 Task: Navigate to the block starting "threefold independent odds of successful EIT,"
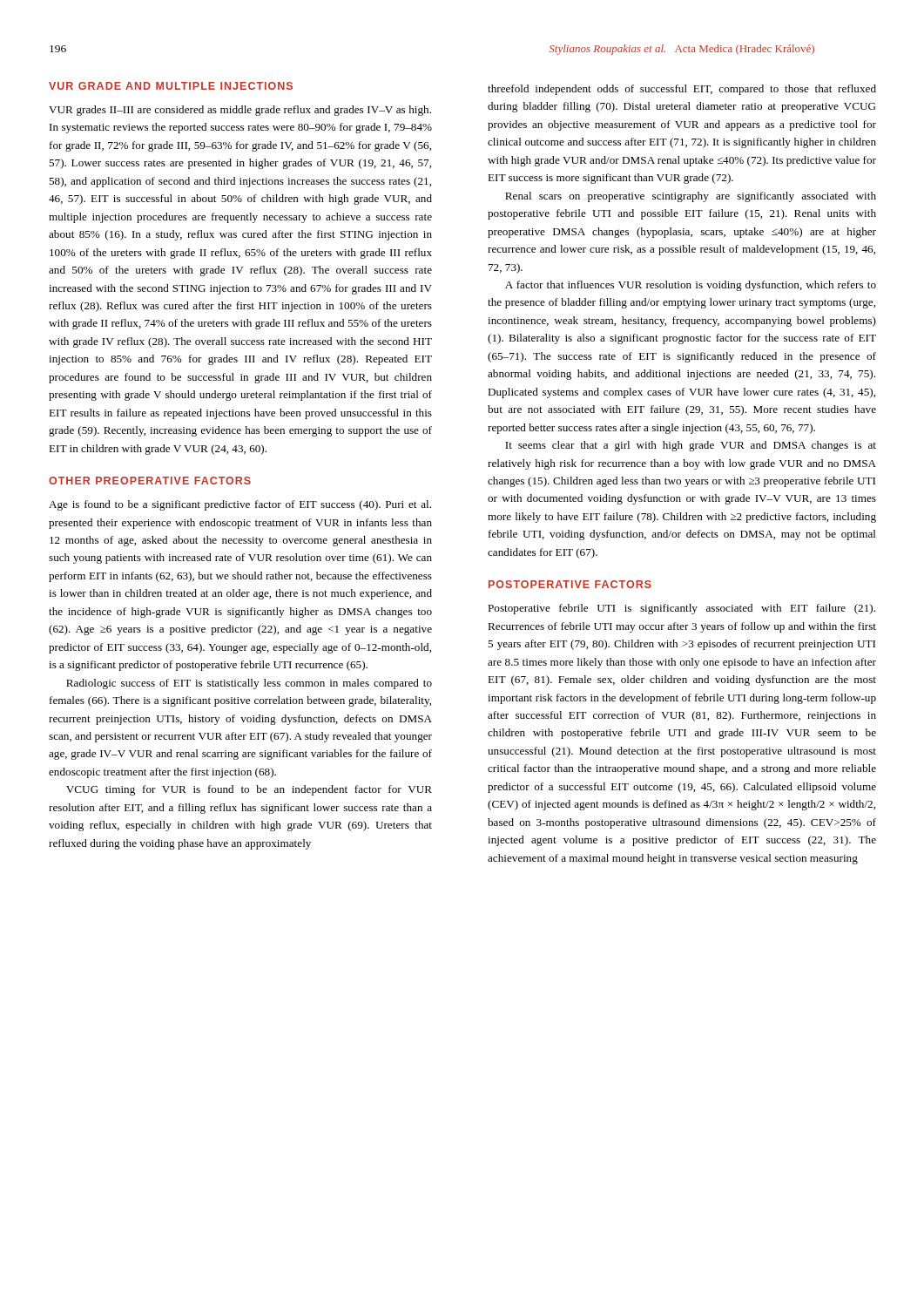click(682, 321)
